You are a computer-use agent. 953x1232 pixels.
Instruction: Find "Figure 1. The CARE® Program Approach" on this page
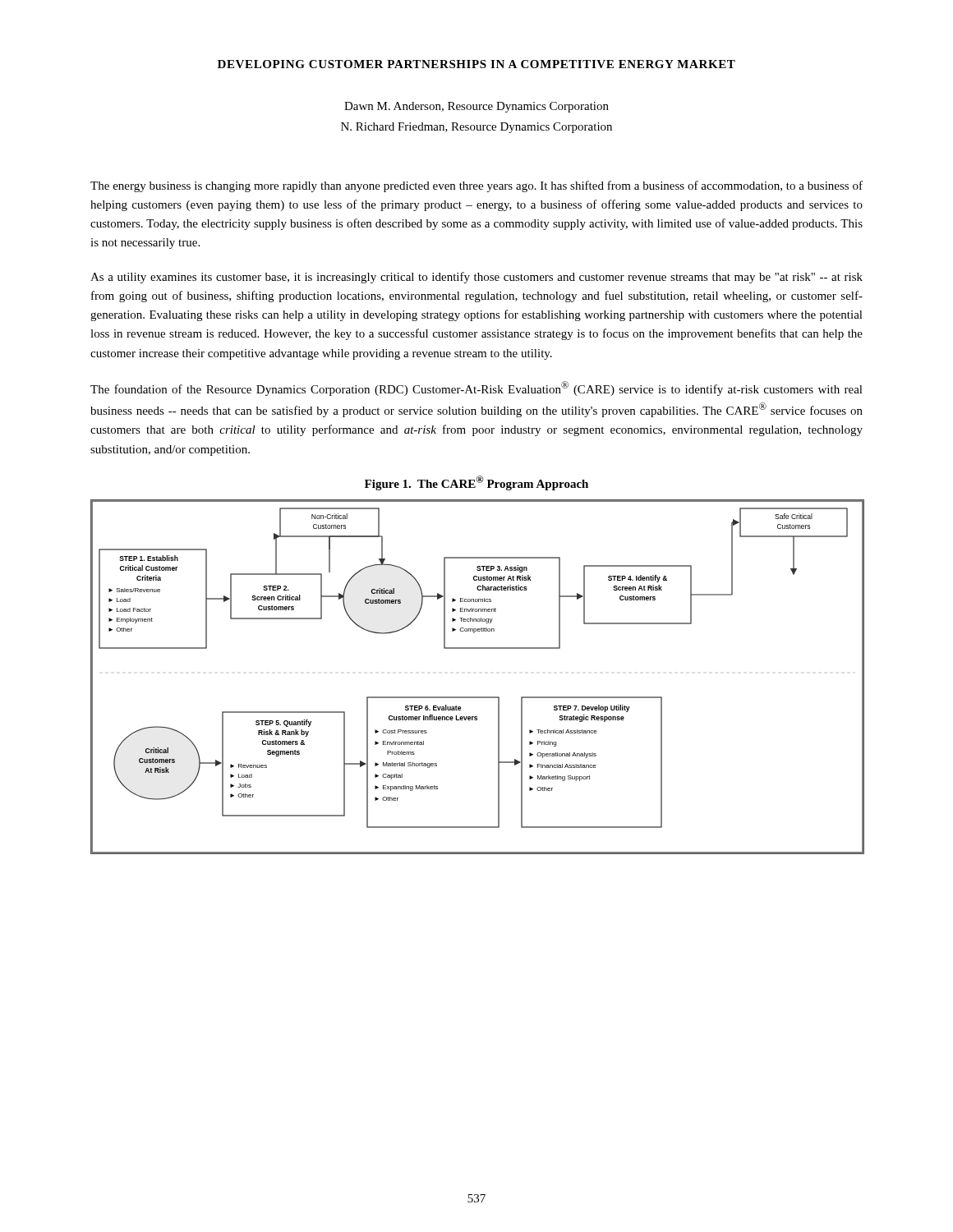pyautogui.click(x=476, y=482)
